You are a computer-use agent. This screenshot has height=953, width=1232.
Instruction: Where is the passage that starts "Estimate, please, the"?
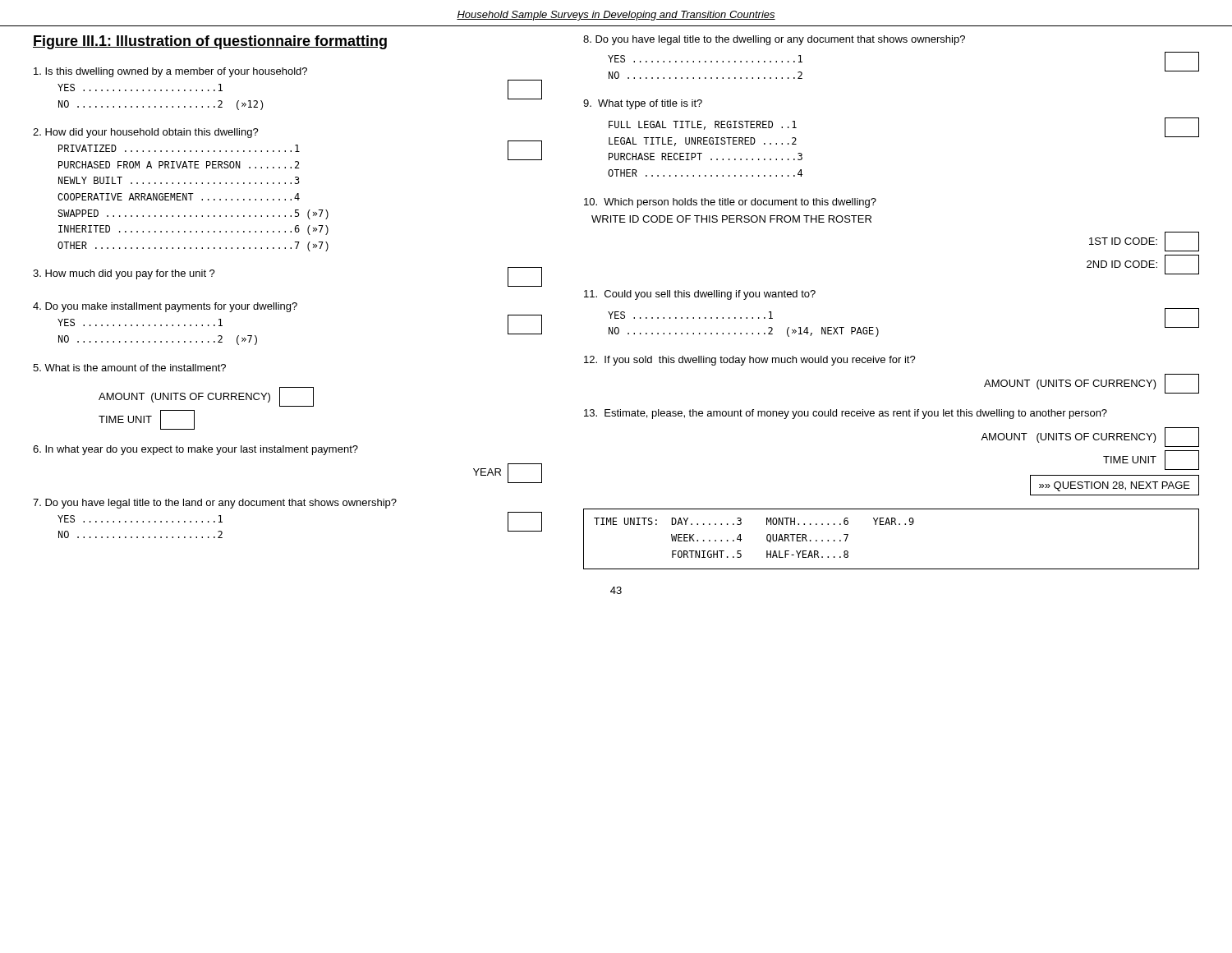(846, 414)
